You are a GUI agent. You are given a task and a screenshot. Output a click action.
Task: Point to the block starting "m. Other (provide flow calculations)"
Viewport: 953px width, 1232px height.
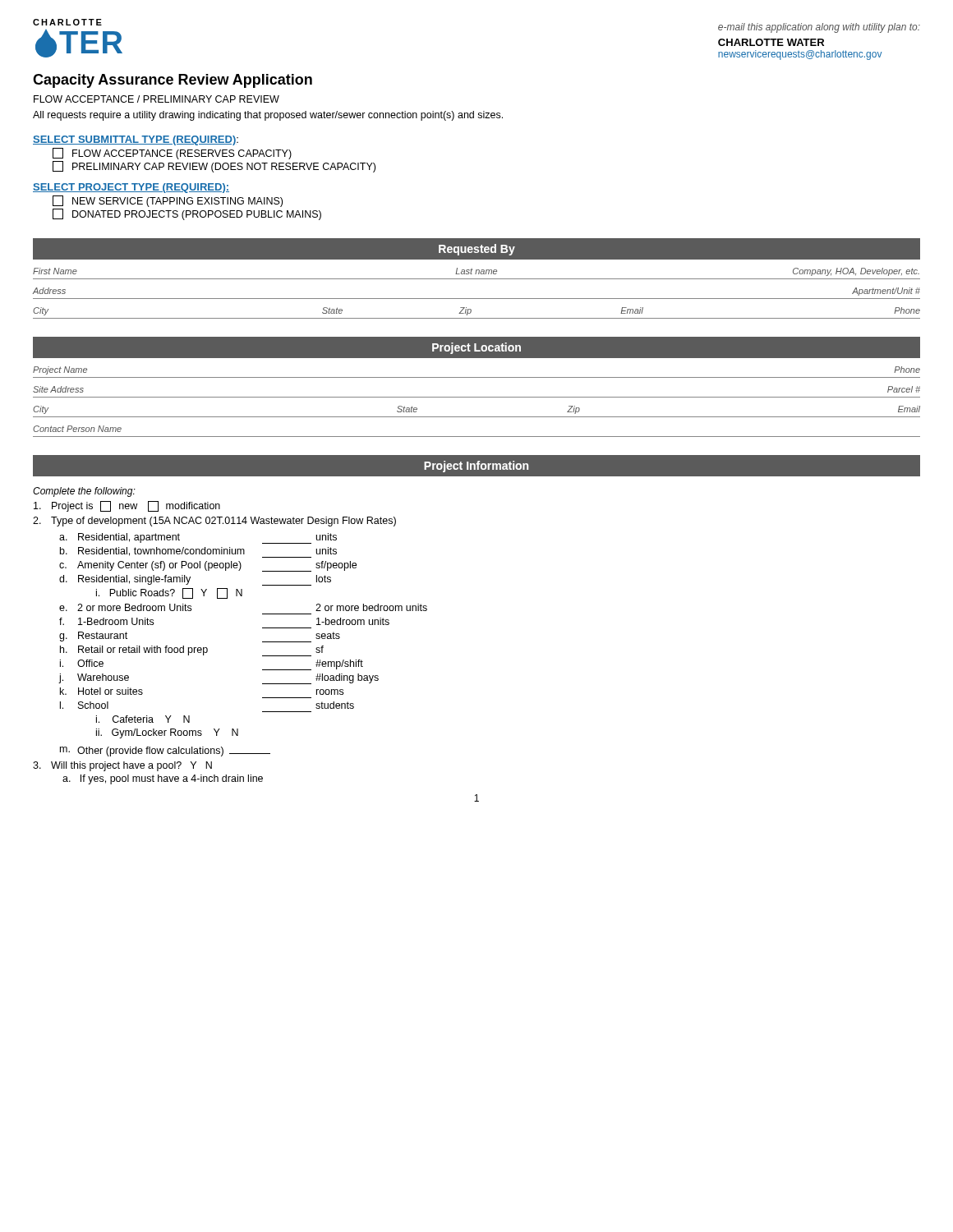(x=166, y=749)
